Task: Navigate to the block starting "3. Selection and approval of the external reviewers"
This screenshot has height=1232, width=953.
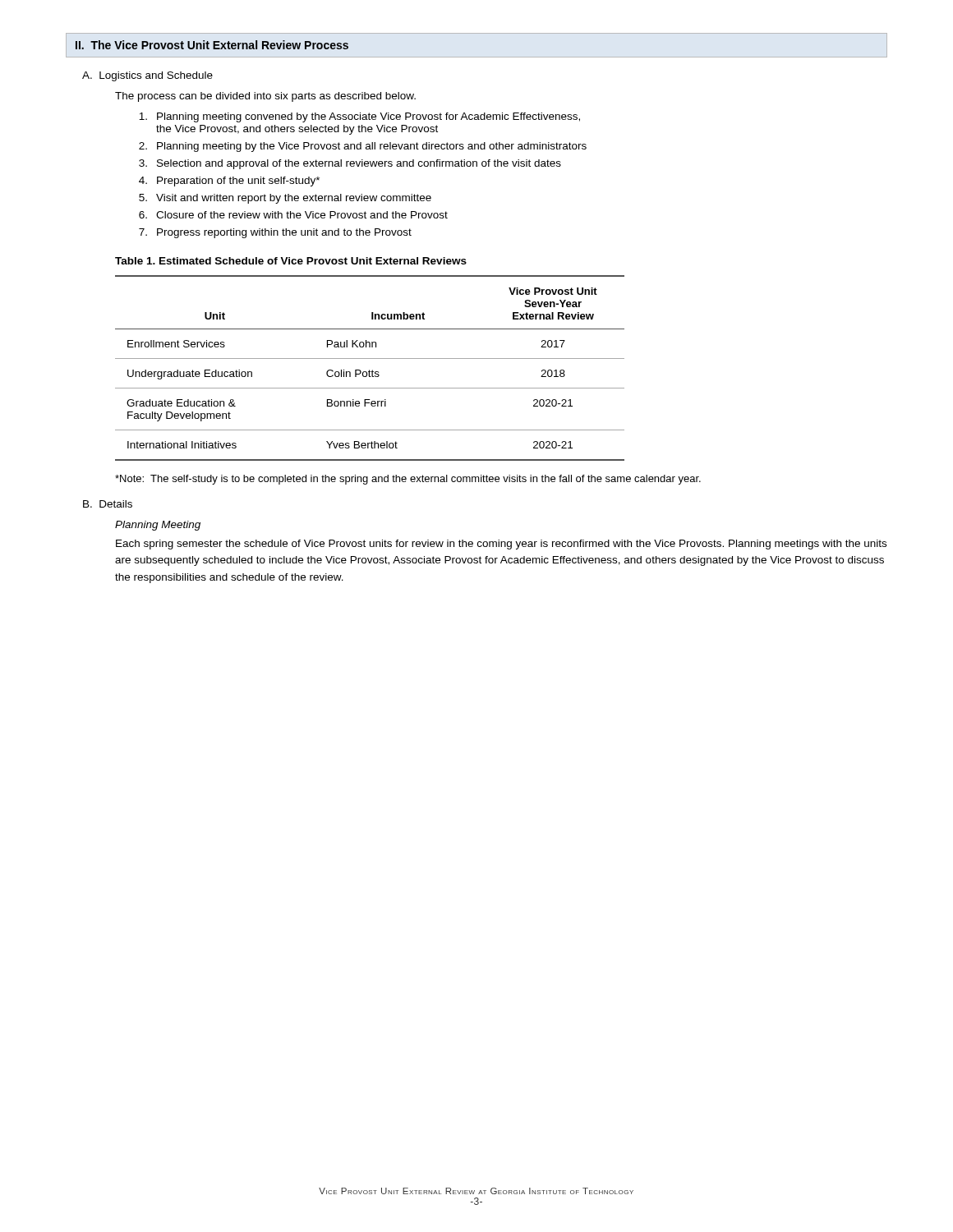Action: click(509, 163)
